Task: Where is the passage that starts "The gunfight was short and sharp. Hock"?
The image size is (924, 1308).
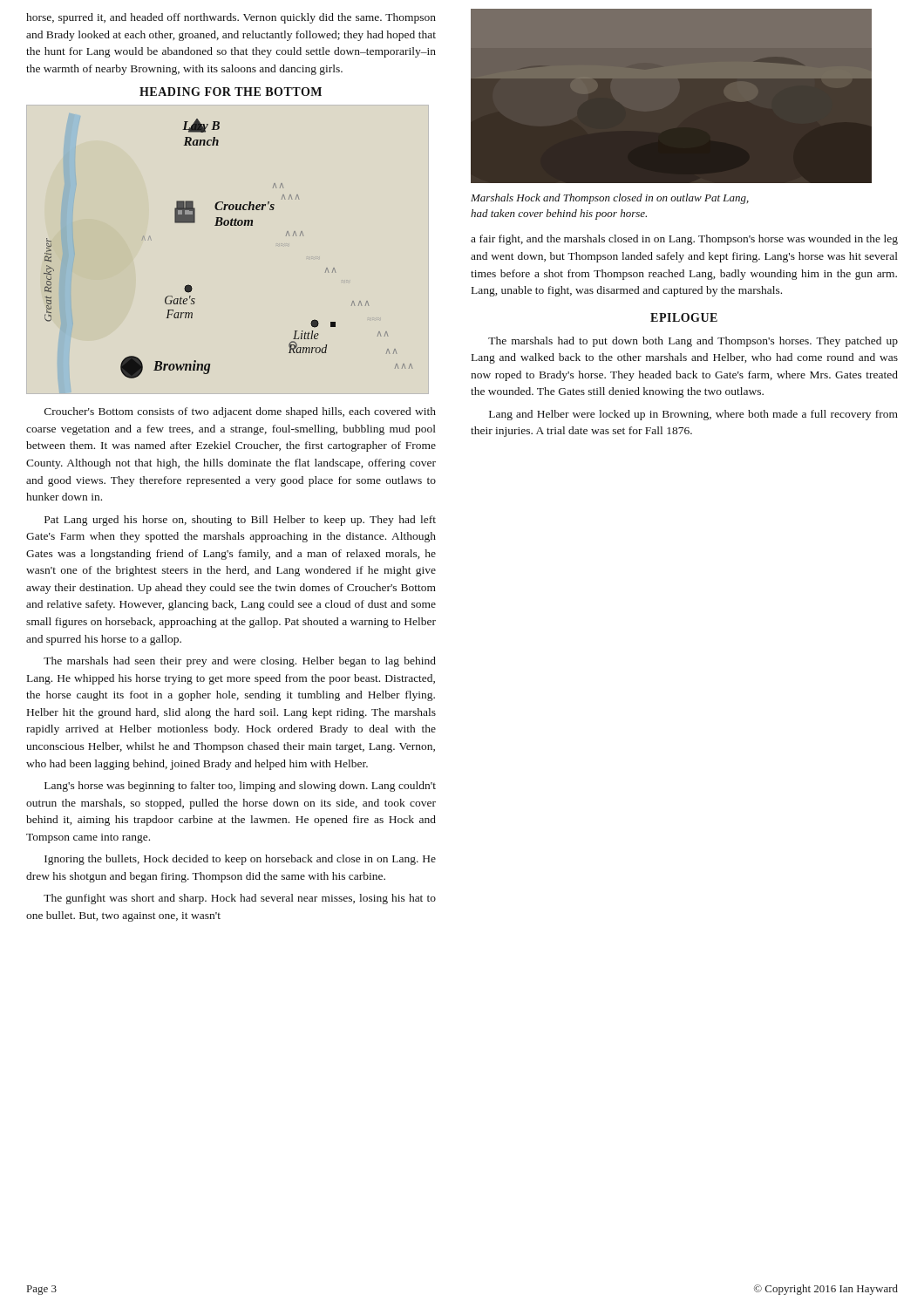Action: point(231,907)
